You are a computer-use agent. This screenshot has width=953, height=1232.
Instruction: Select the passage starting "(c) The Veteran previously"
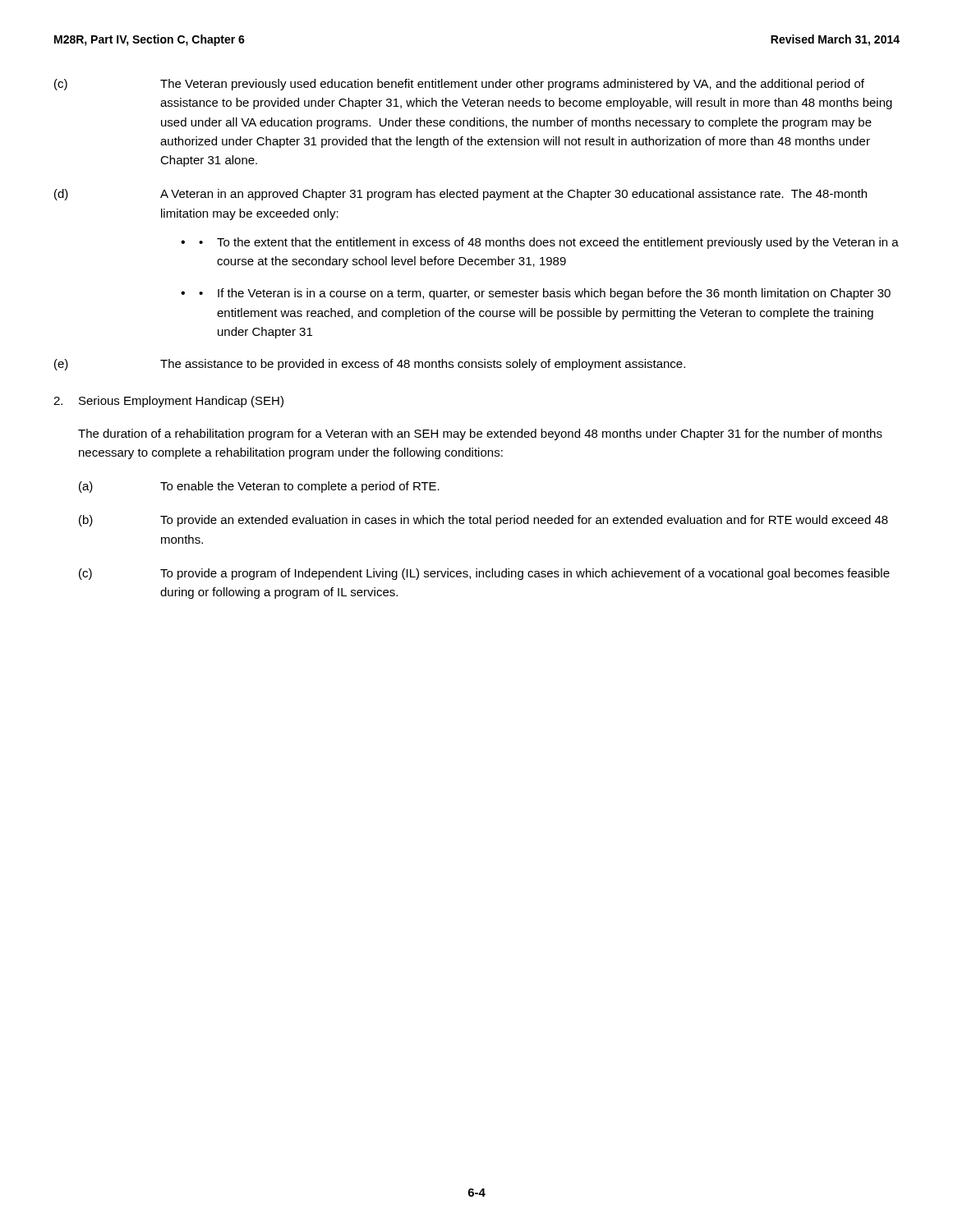(476, 122)
